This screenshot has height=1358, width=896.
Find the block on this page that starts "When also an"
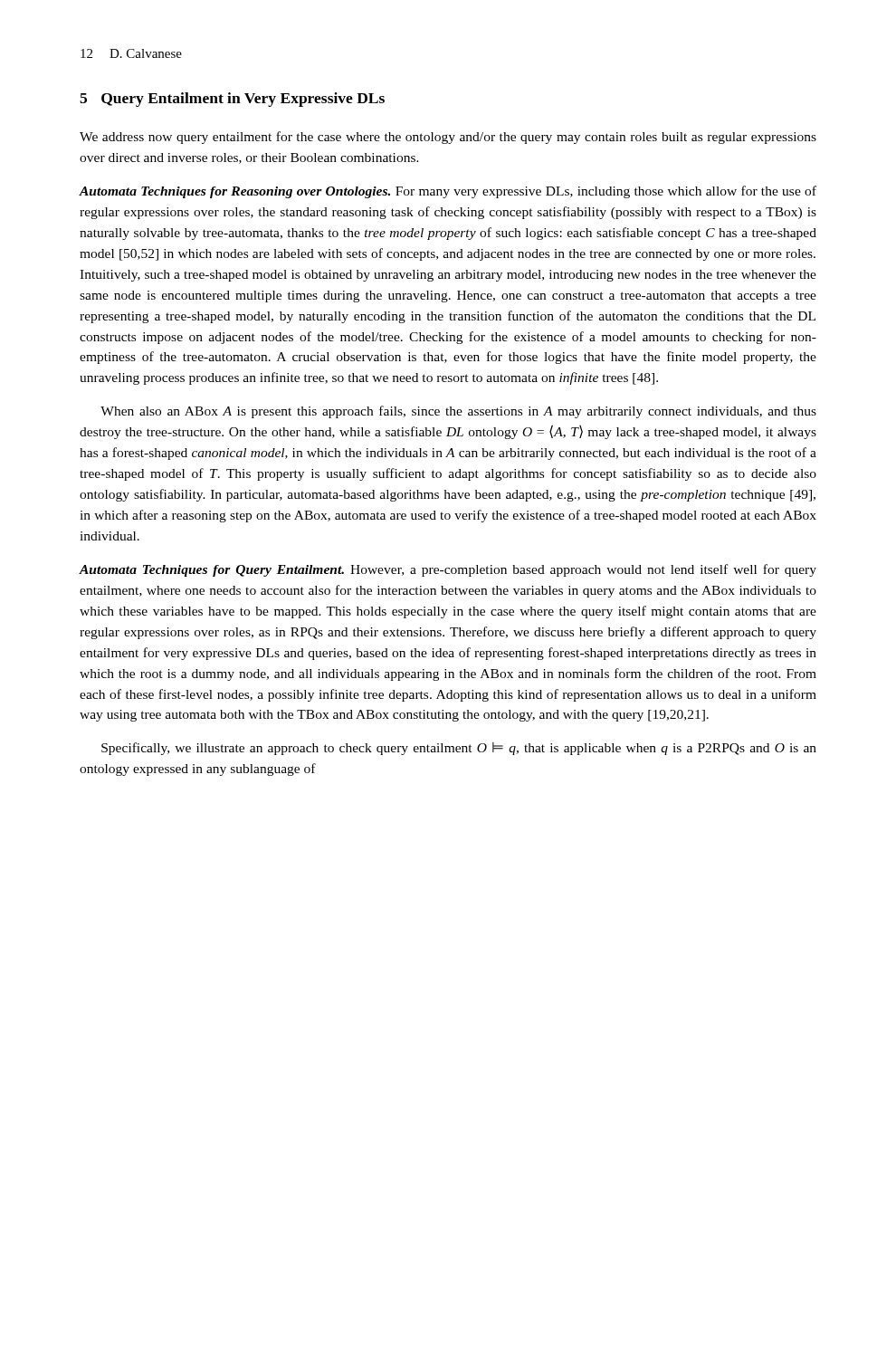click(448, 474)
